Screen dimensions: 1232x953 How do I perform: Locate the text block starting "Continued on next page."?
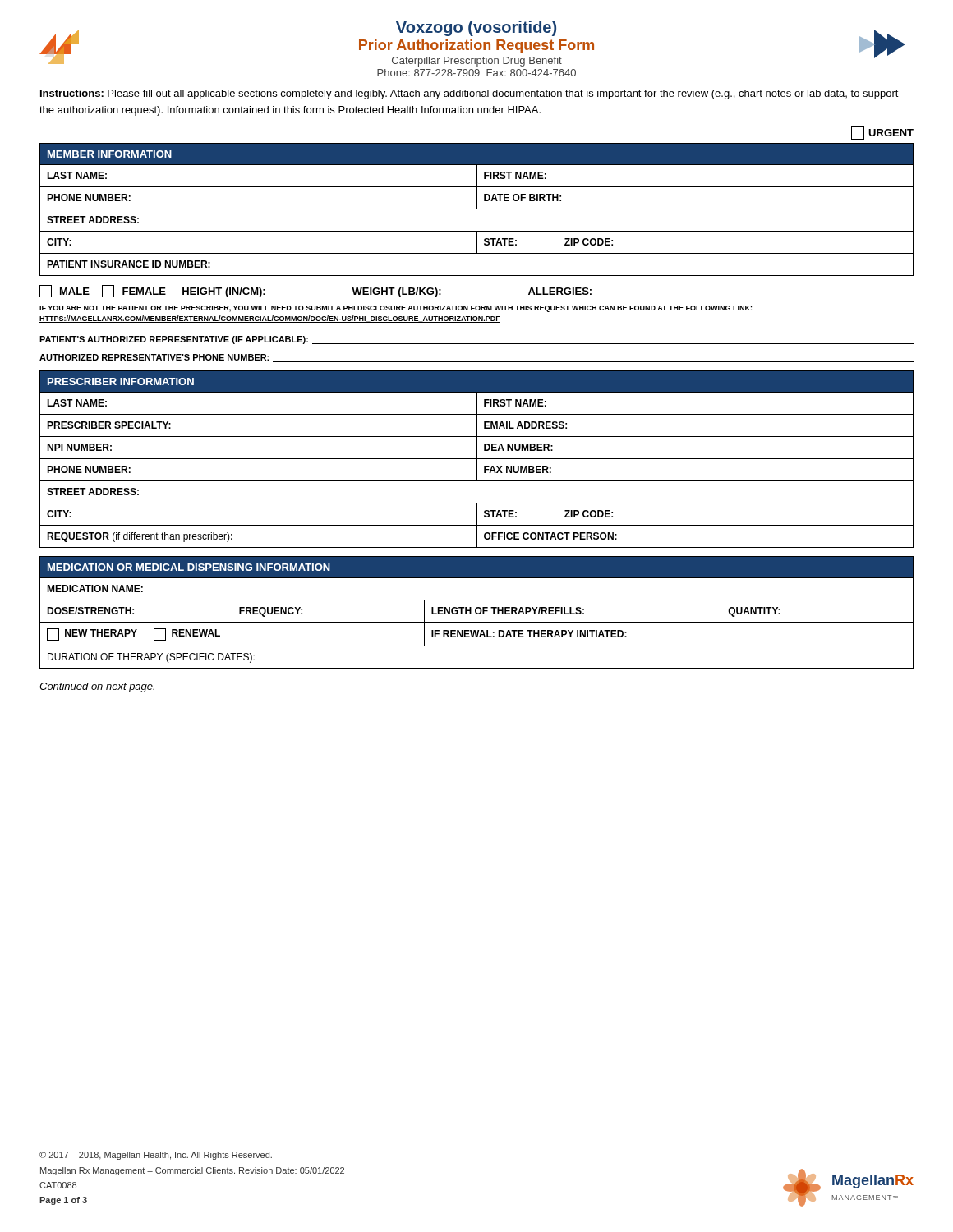[98, 686]
